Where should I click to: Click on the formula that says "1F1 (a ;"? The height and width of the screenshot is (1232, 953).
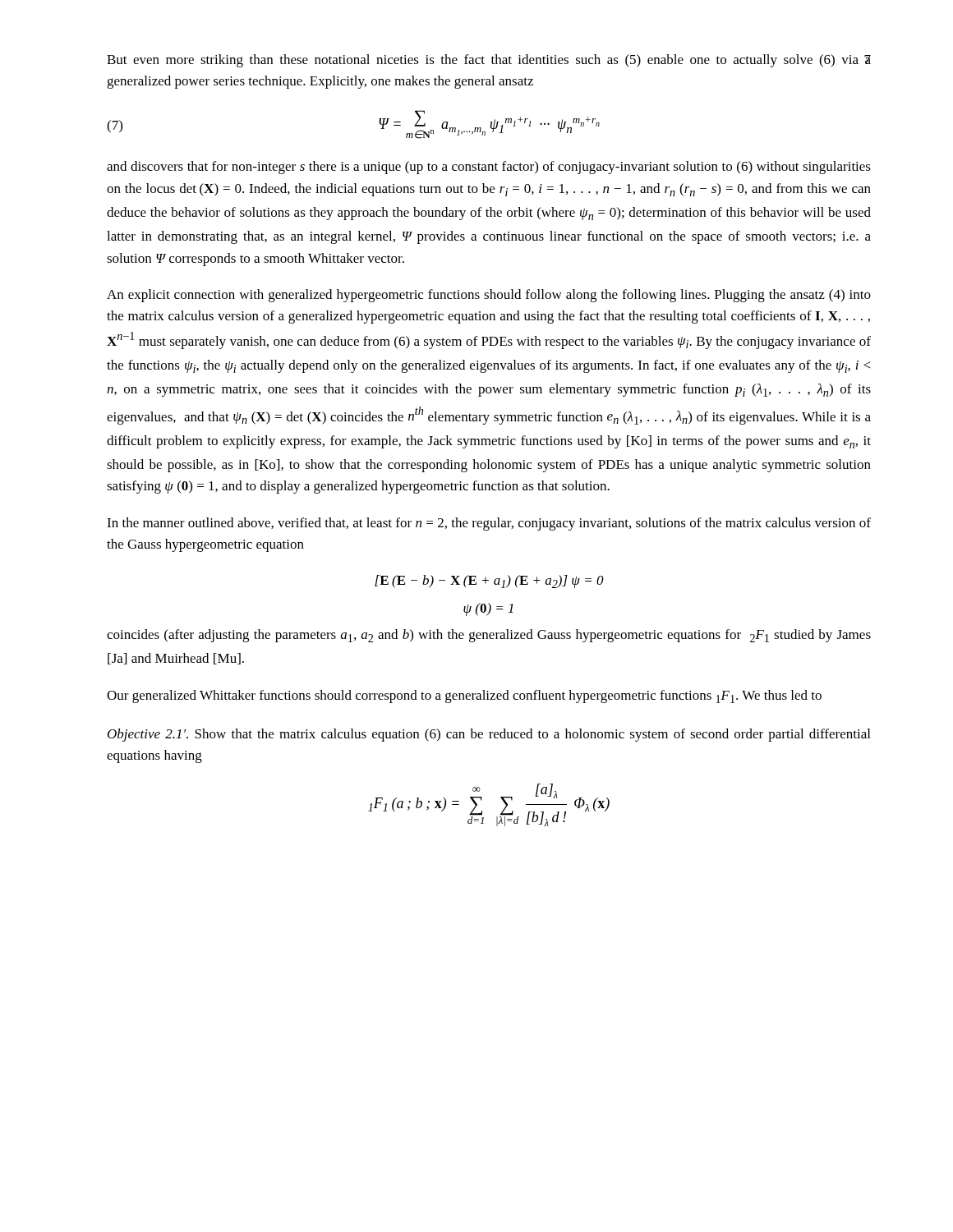(x=489, y=804)
